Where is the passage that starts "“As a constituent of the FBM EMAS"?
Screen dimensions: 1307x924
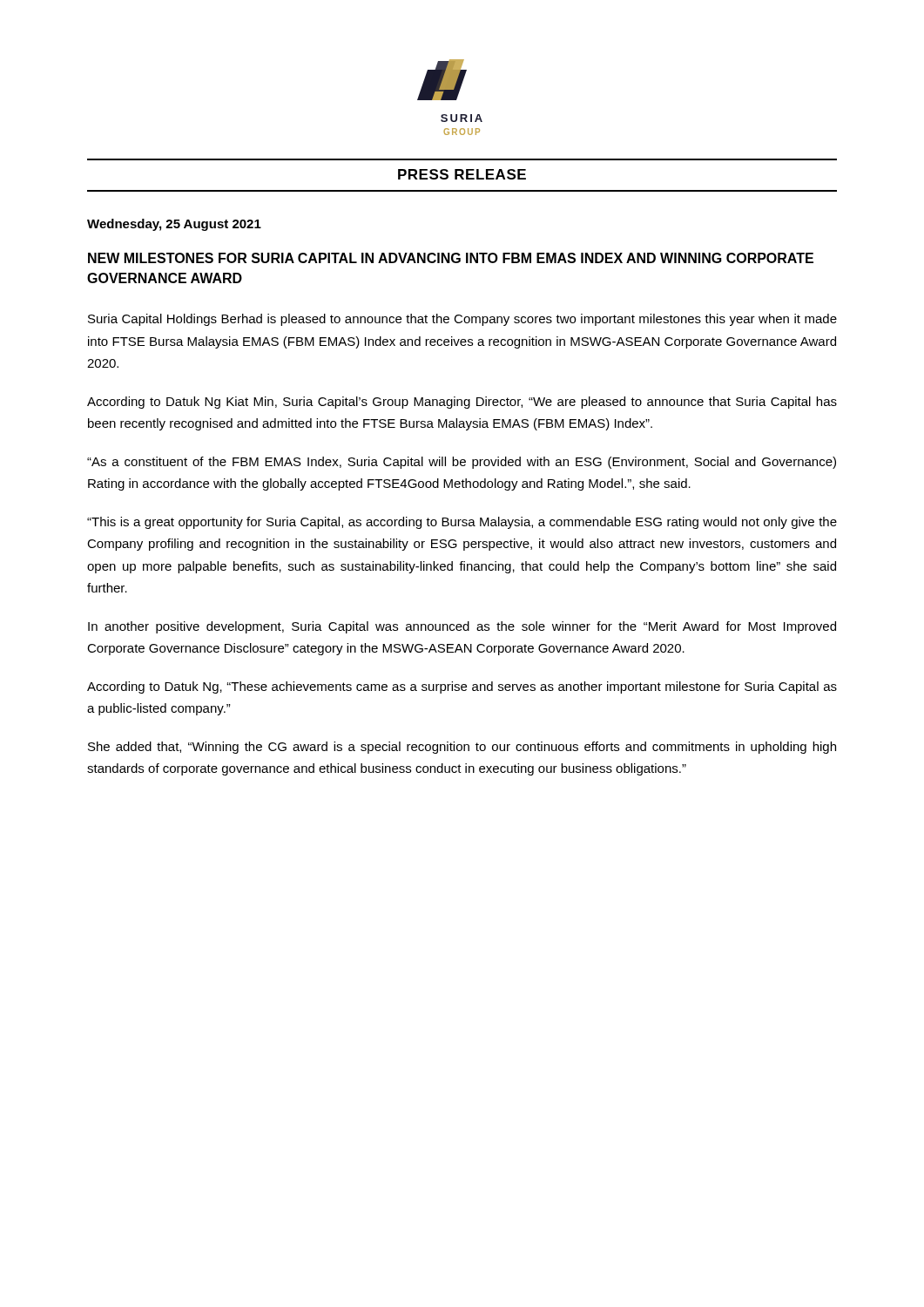point(462,472)
